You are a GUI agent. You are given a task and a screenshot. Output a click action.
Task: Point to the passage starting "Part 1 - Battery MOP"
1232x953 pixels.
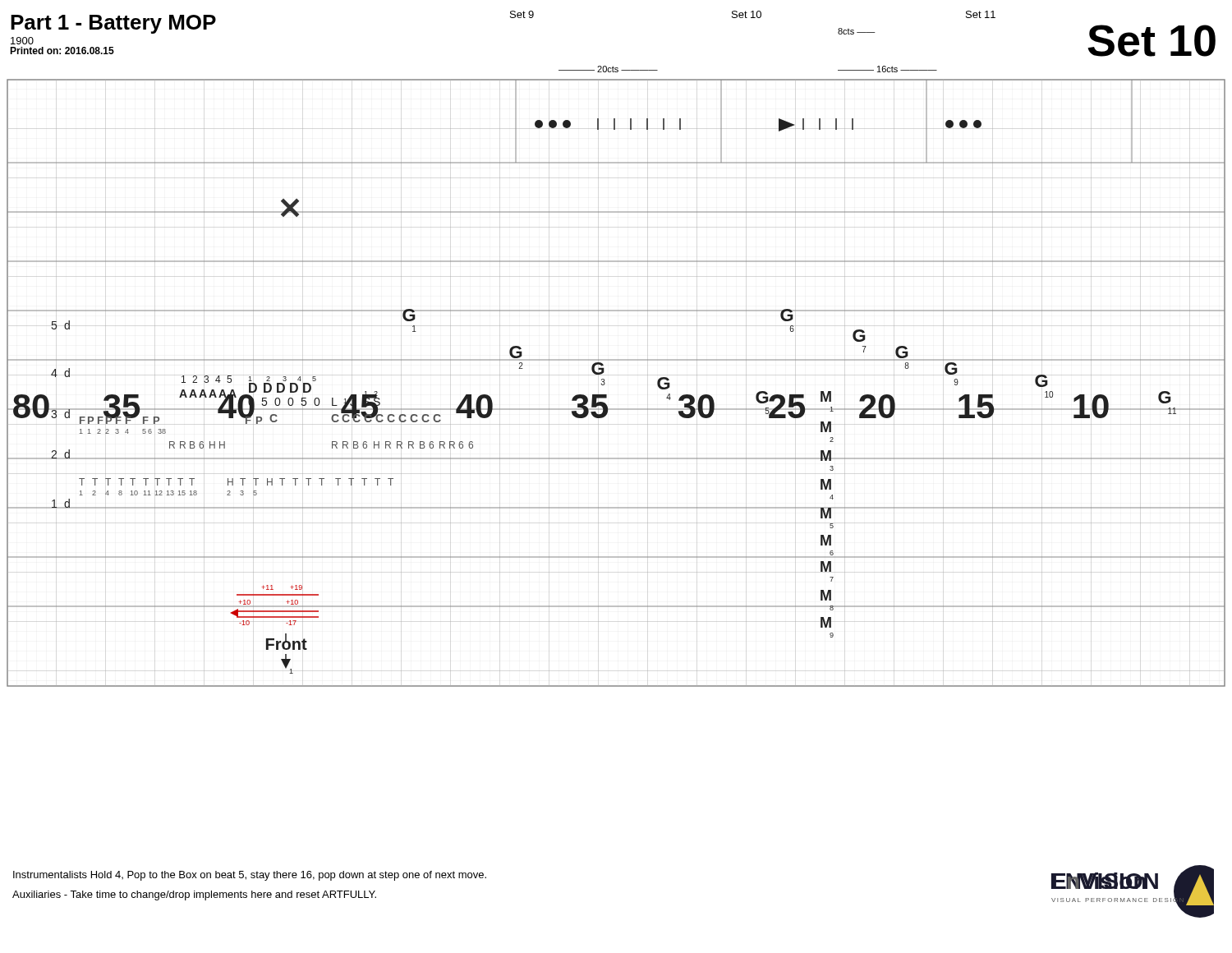(x=113, y=22)
